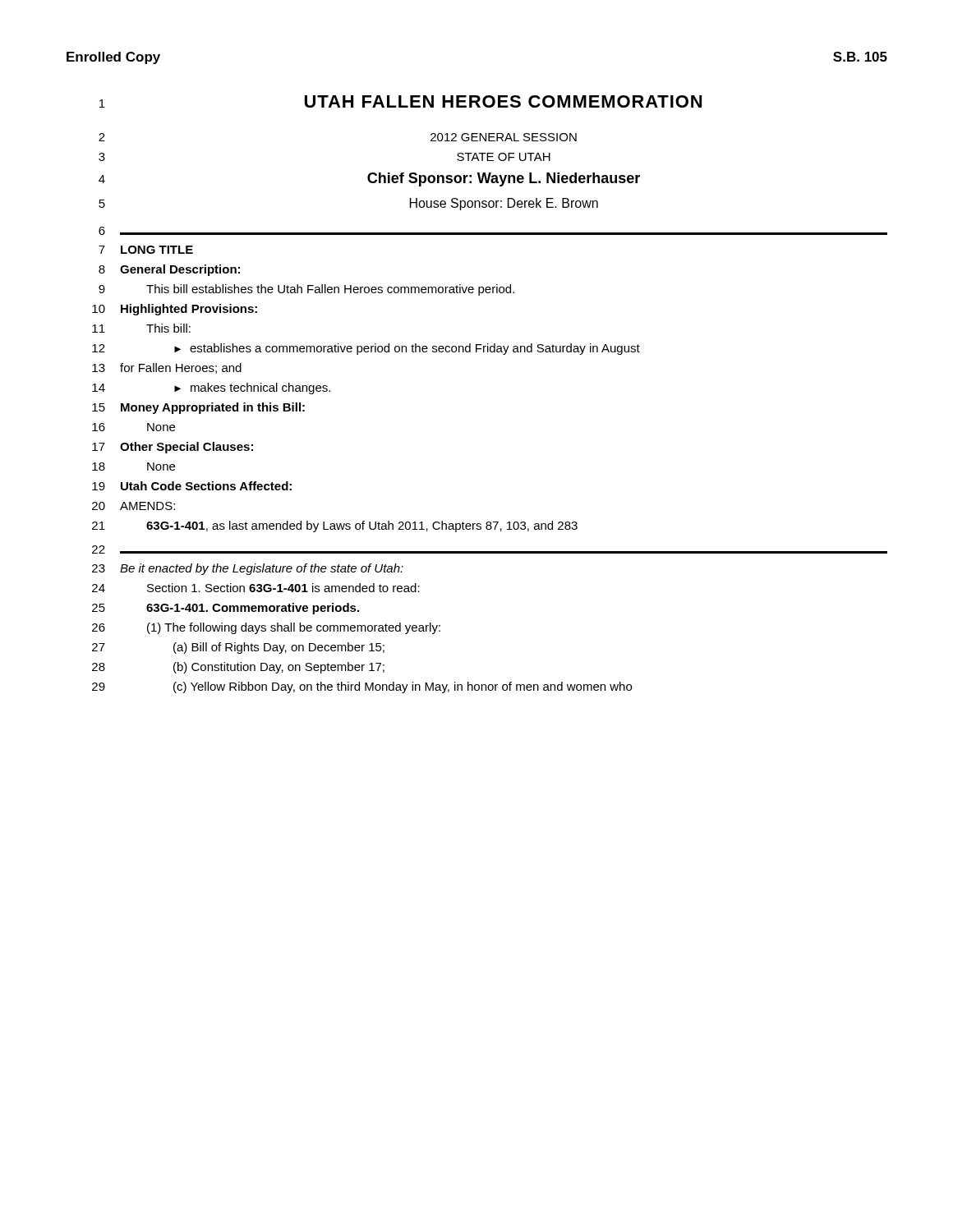This screenshot has height=1232, width=953.
Task: Point to the block beginning "(a) Bill of Rights"
Action: pyautogui.click(x=279, y=647)
